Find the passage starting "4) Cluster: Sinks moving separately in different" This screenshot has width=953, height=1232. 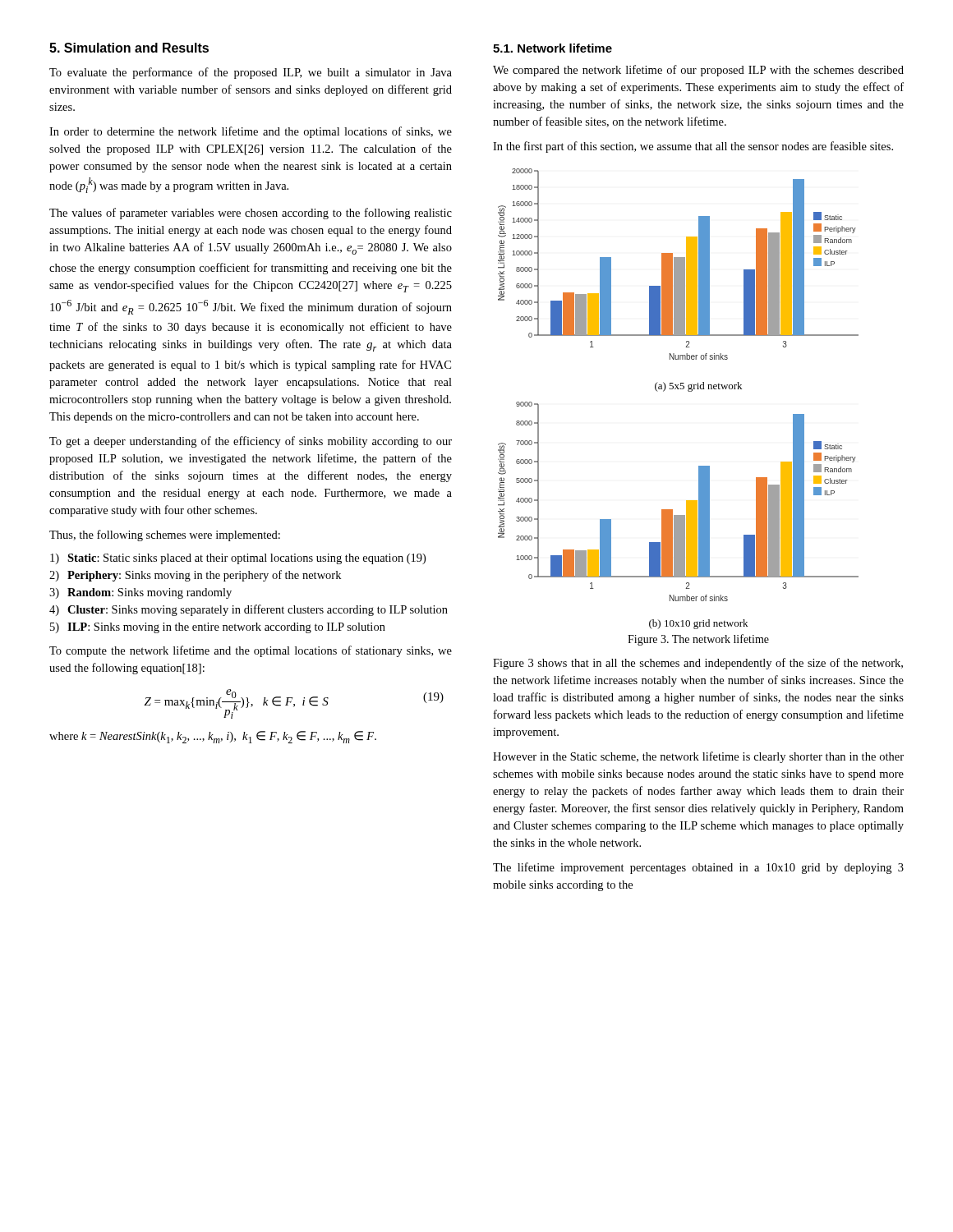pyautogui.click(x=249, y=610)
